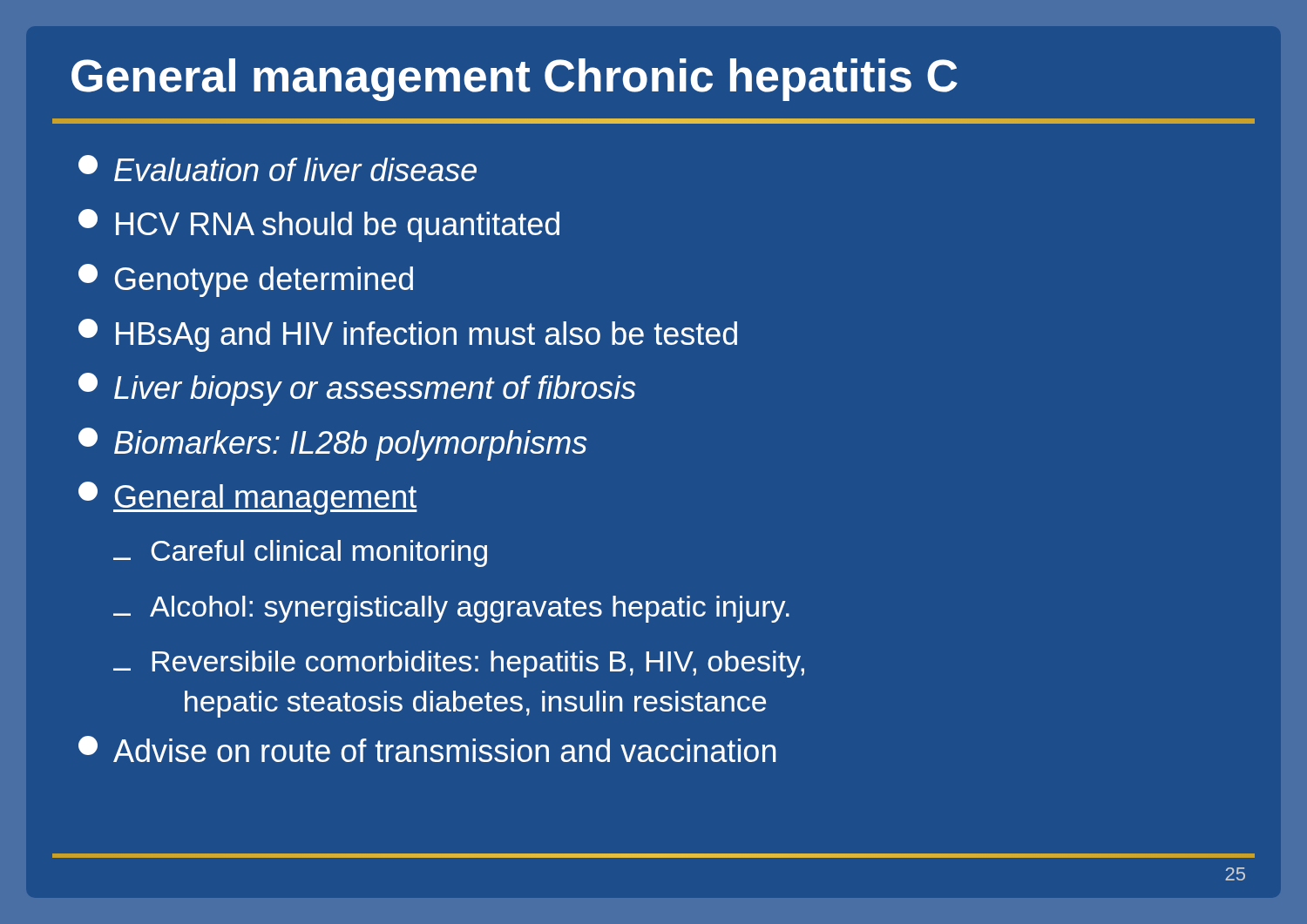Locate the text "Genotype determined"
The height and width of the screenshot is (924, 1307).
[x=247, y=280]
